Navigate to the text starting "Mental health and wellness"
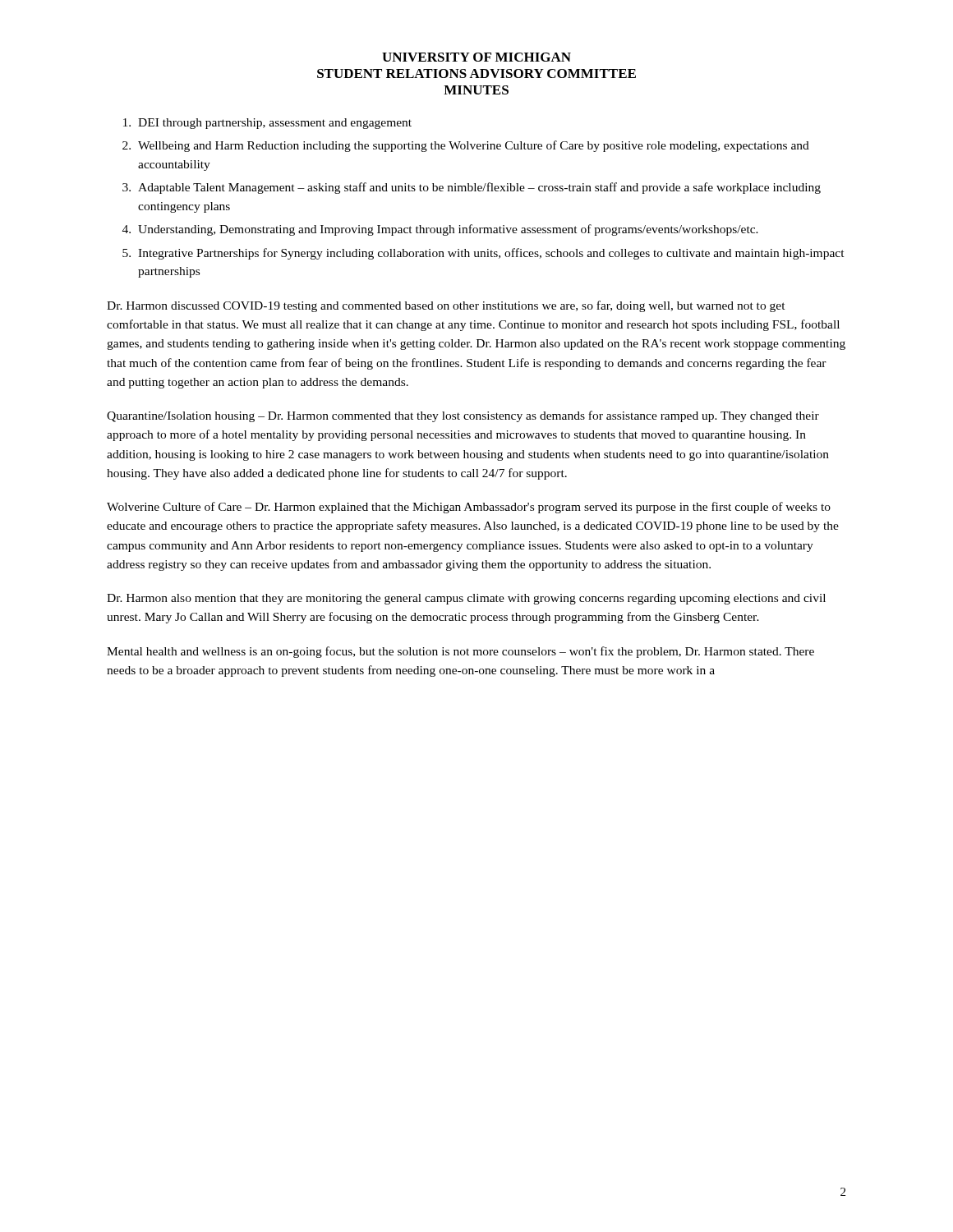953x1232 pixels. (x=461, y=660)
